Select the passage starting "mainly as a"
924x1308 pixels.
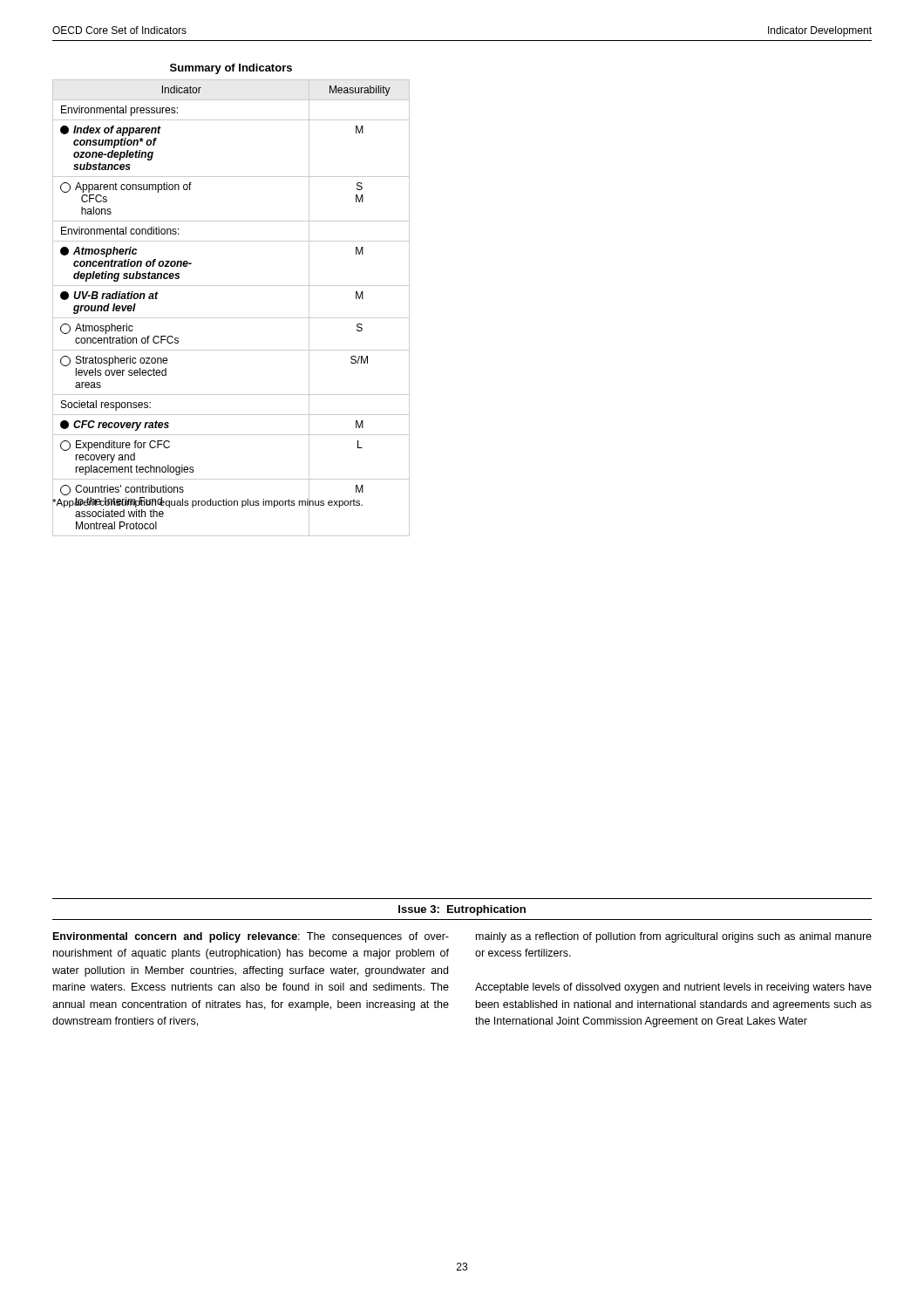pyautogui.click(x=673, y=979)
